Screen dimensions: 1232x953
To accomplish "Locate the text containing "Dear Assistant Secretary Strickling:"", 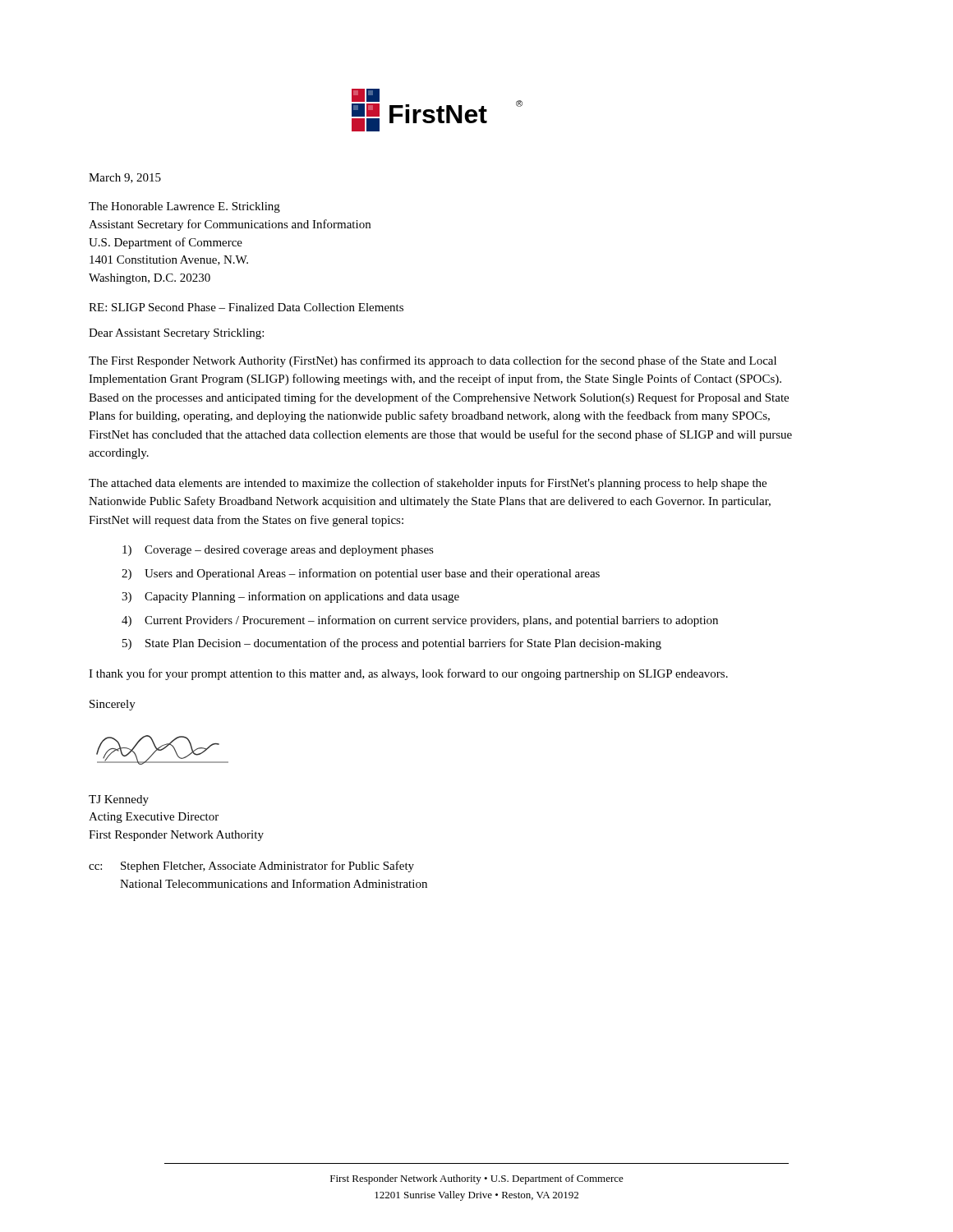I will [177, 332].
